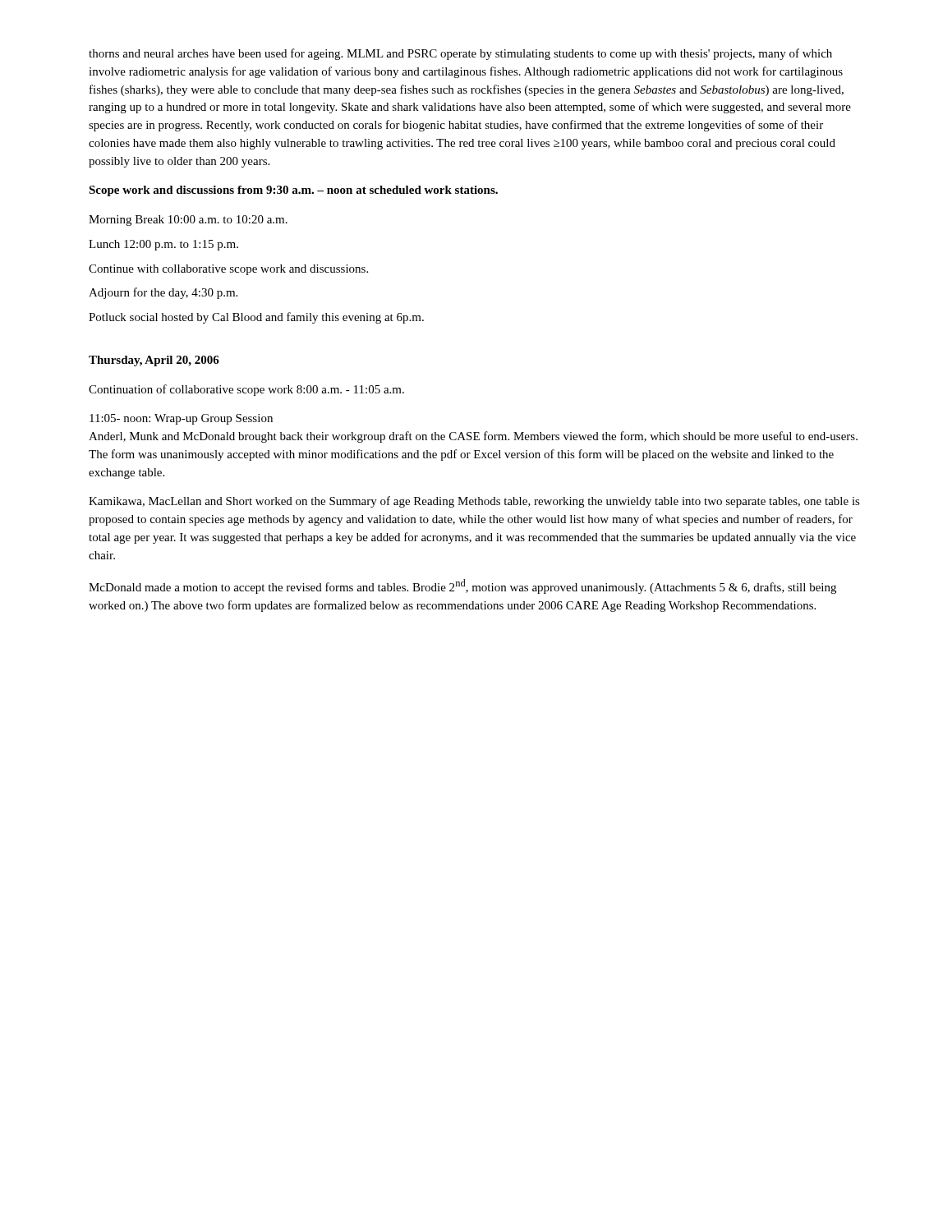The image size is (952, 1232).
Task: Click the passage that begins "Morning Break 10:00 a.m."
Action: 188,219
